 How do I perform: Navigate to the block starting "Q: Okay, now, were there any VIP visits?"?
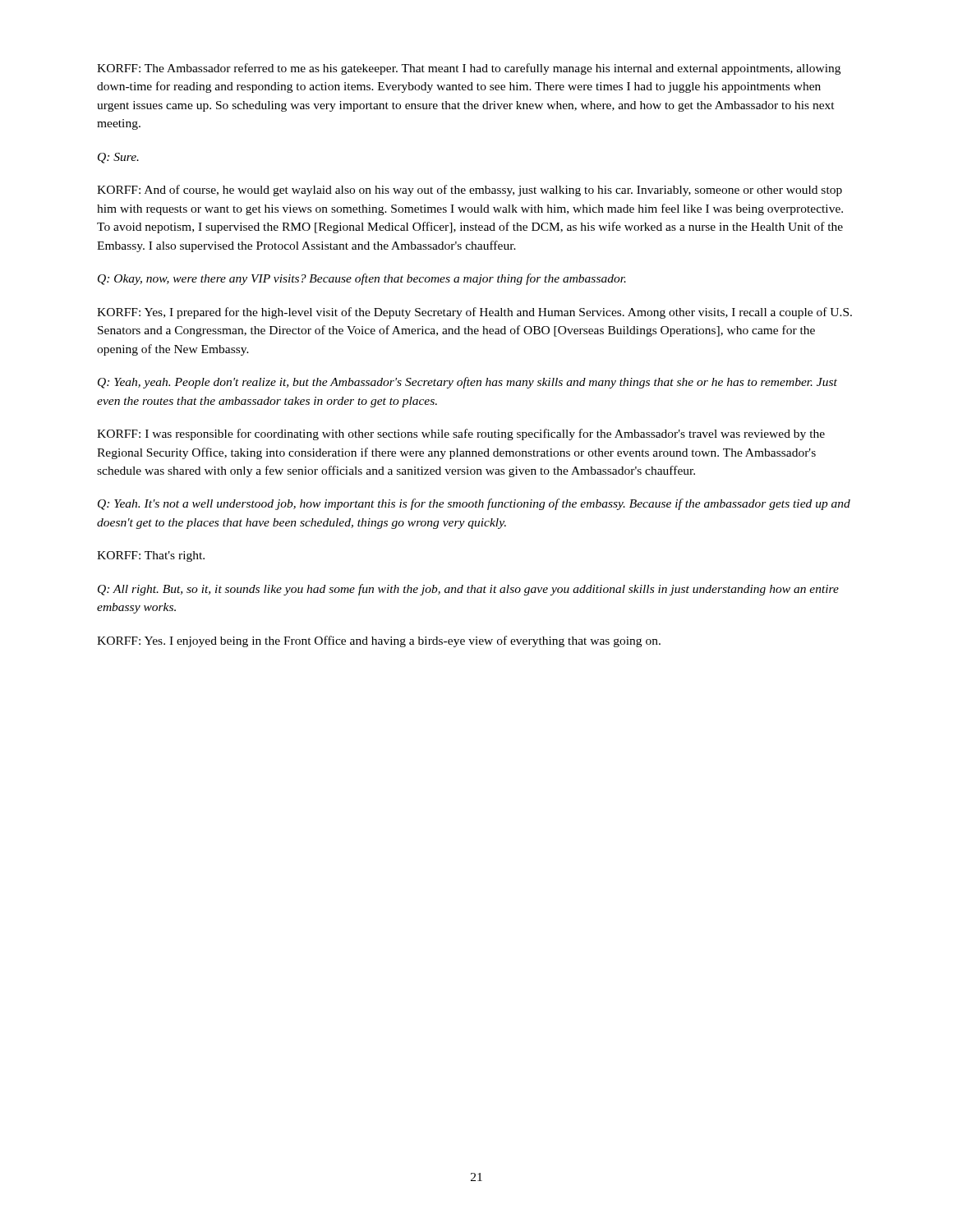pyautogui.click(x=476, y=279)
